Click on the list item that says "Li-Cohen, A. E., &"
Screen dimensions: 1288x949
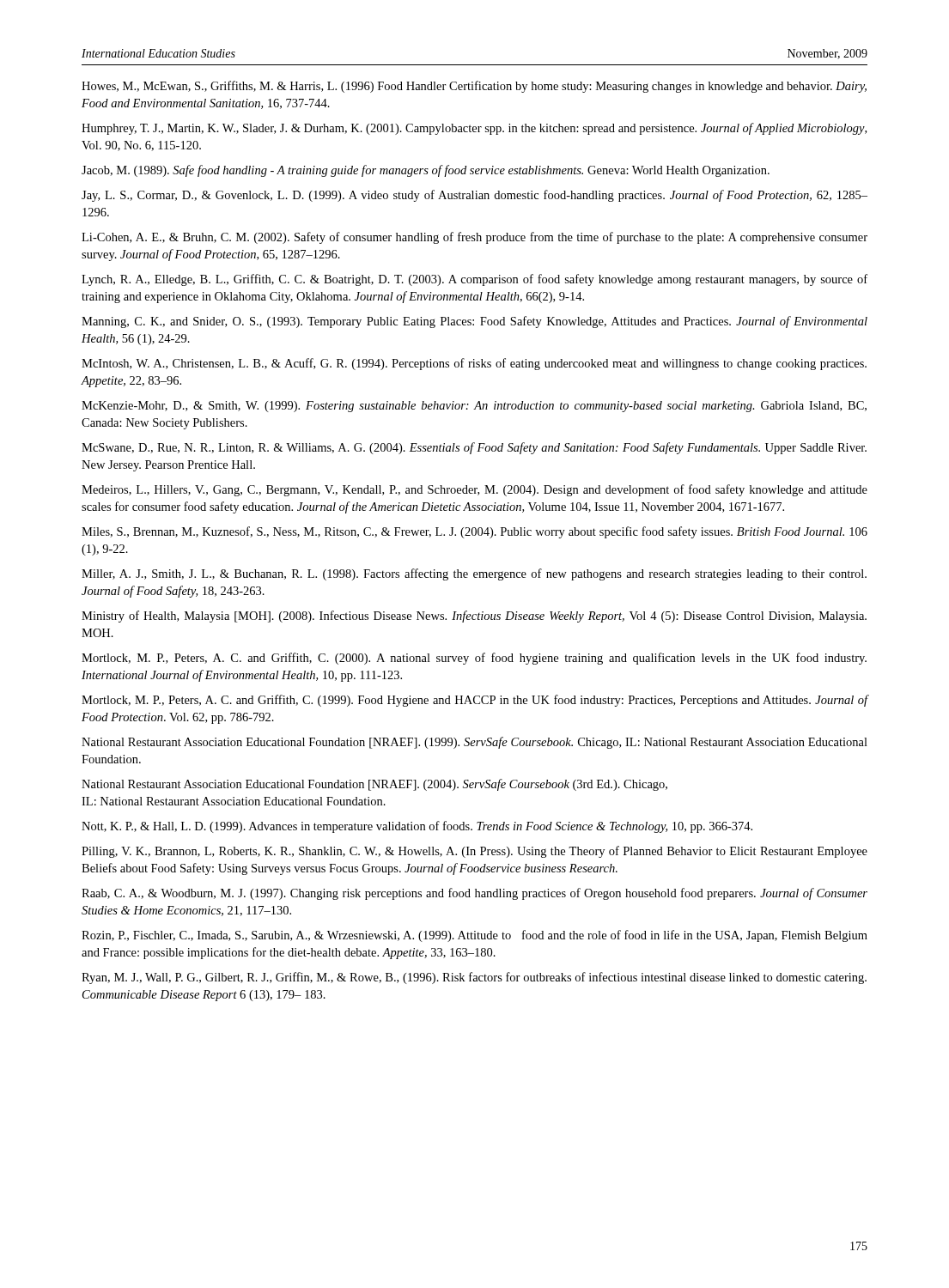coord(474,246)
